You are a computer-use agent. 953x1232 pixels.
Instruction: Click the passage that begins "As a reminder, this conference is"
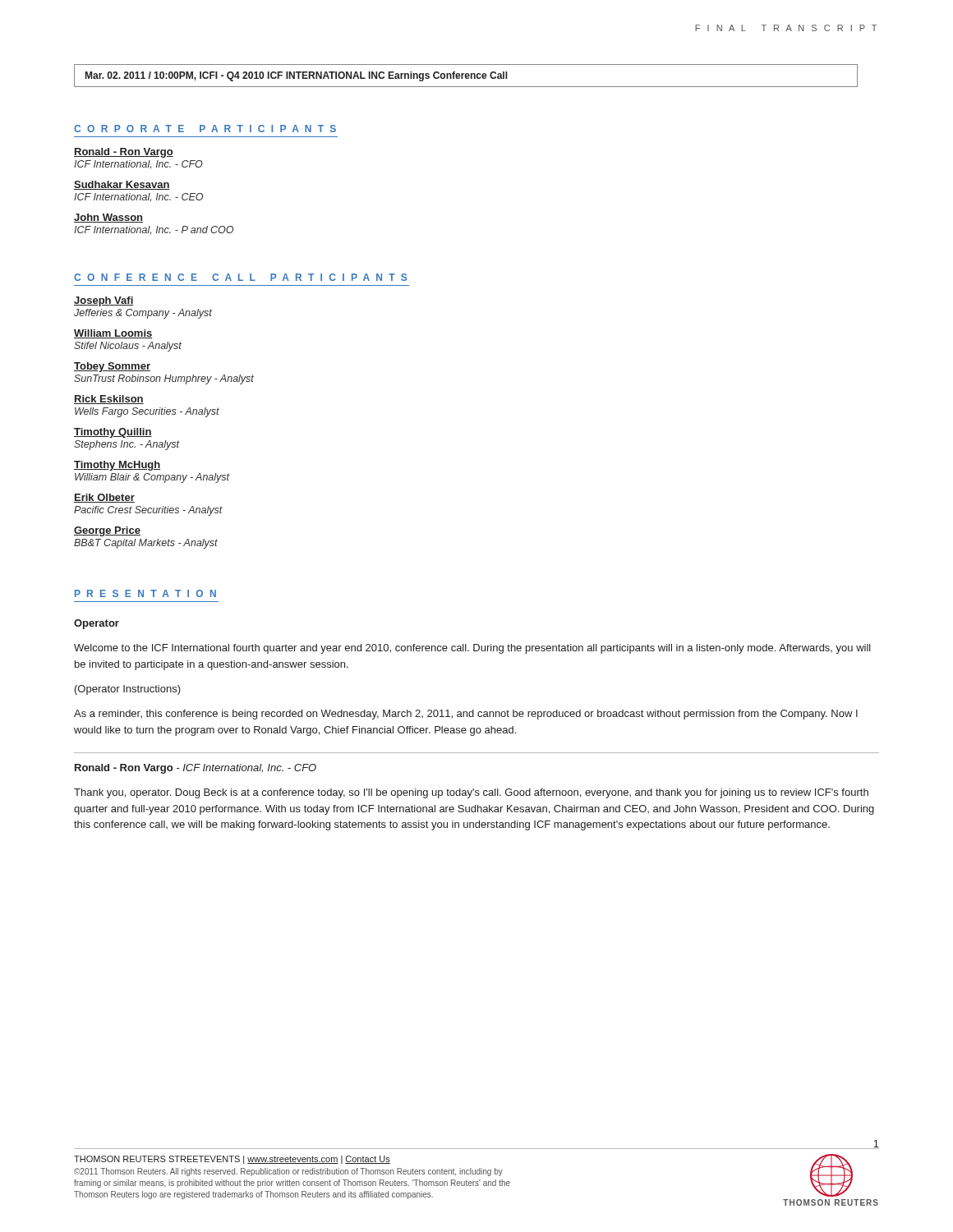tap(476, 722)
